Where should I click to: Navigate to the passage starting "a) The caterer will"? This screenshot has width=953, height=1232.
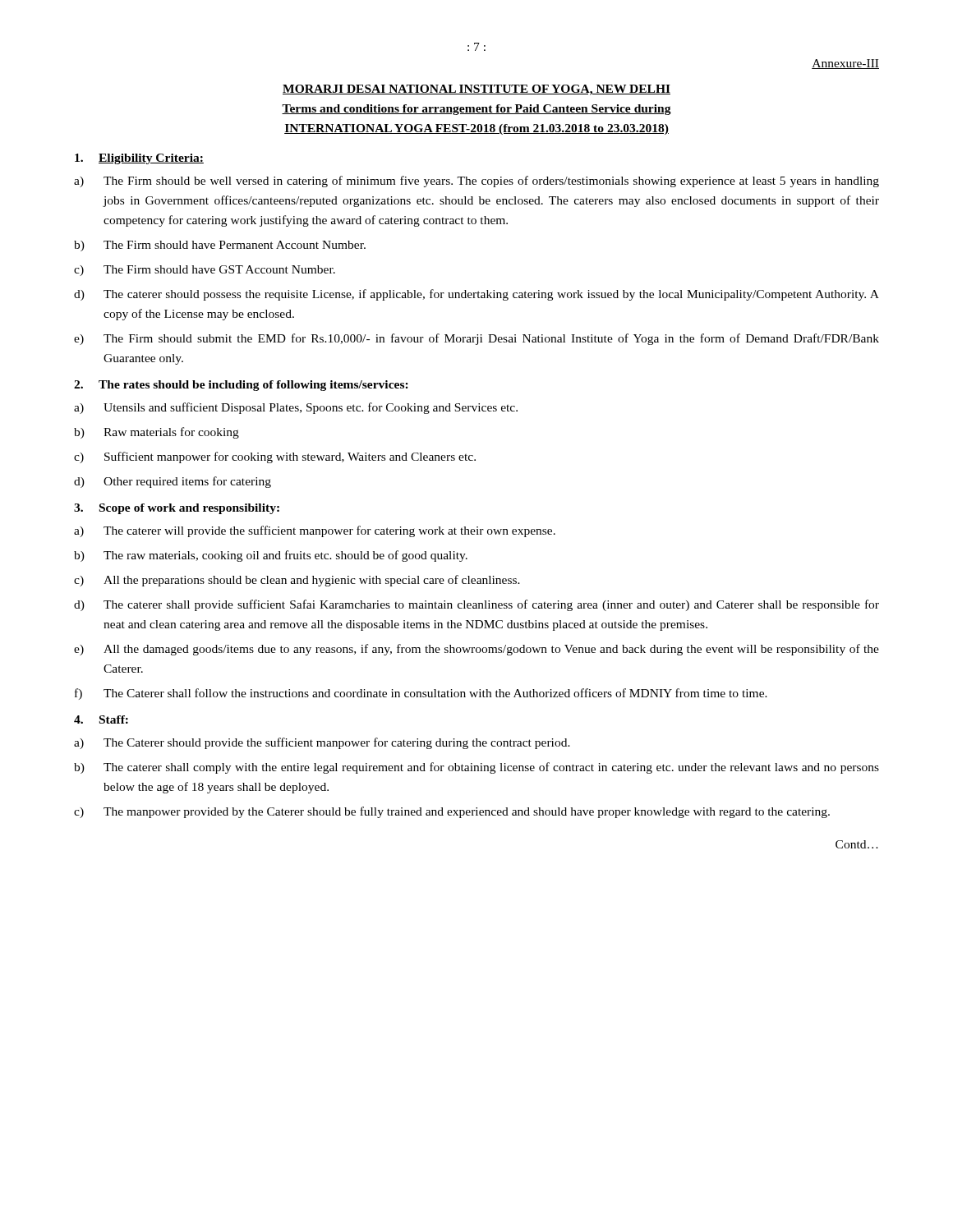tap(476, 531)
